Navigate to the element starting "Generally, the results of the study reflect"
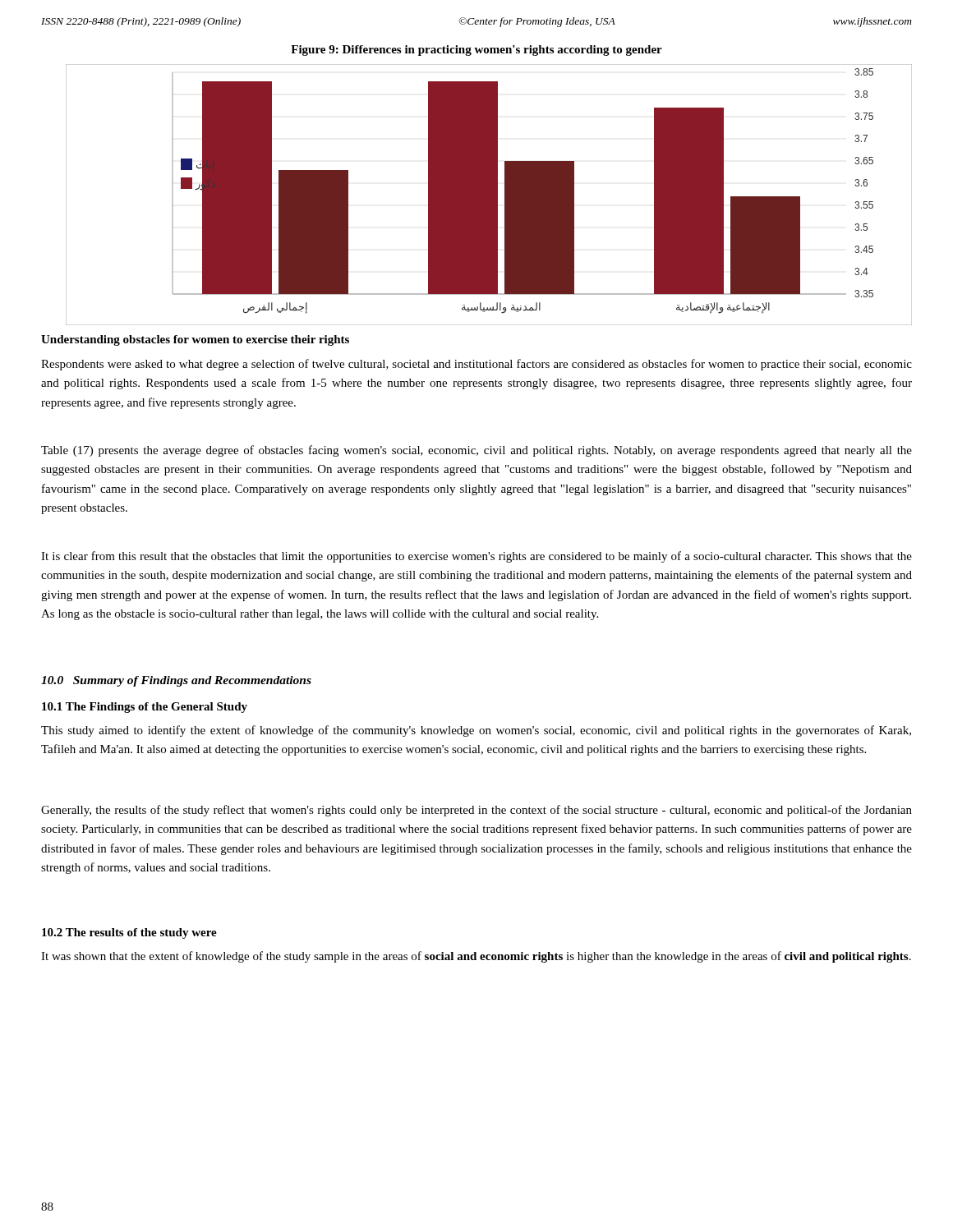This screenshot has width=953, height=1232. [476, 838]
